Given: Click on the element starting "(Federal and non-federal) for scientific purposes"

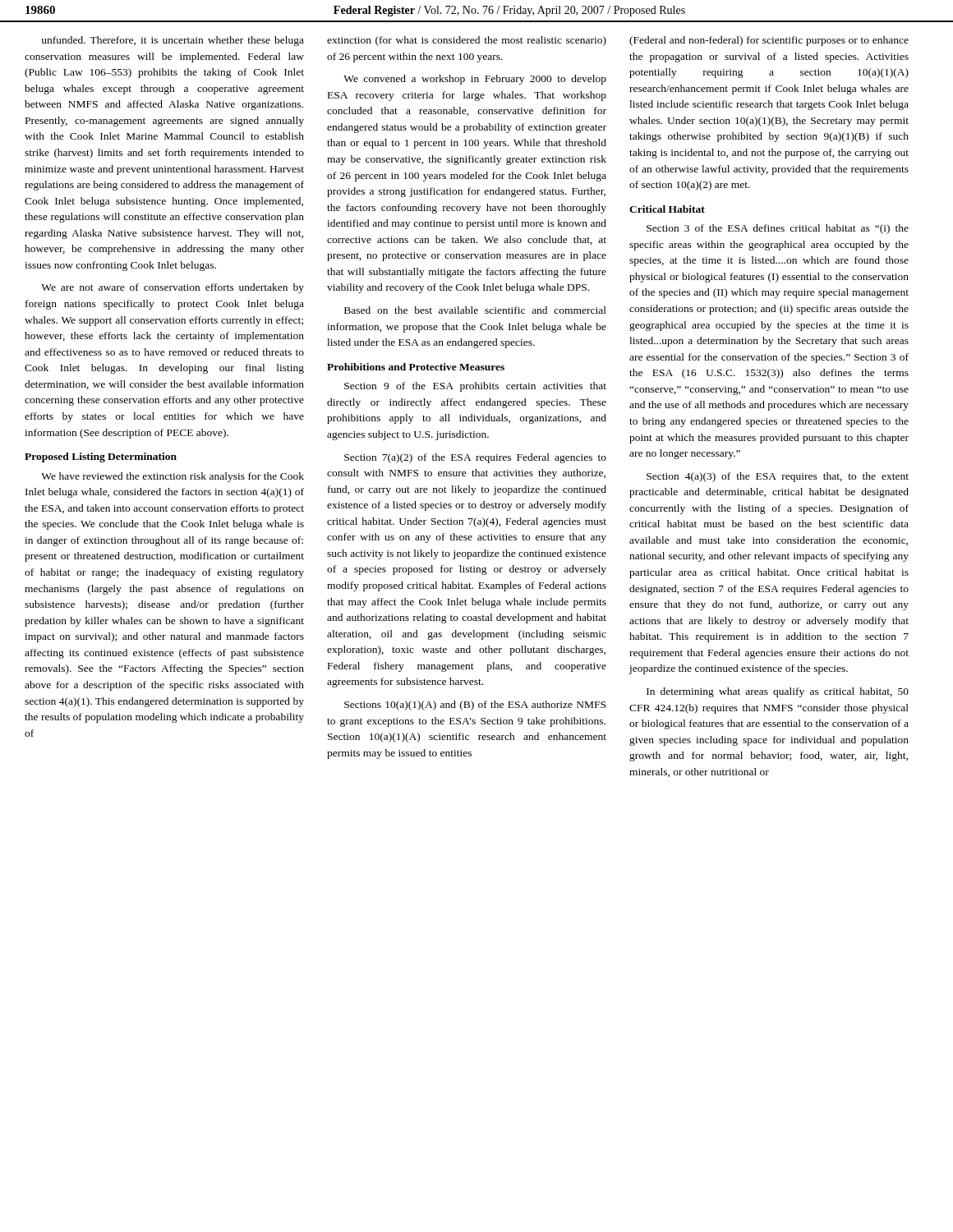Looking at the screenshot, I should pos(769,112).
